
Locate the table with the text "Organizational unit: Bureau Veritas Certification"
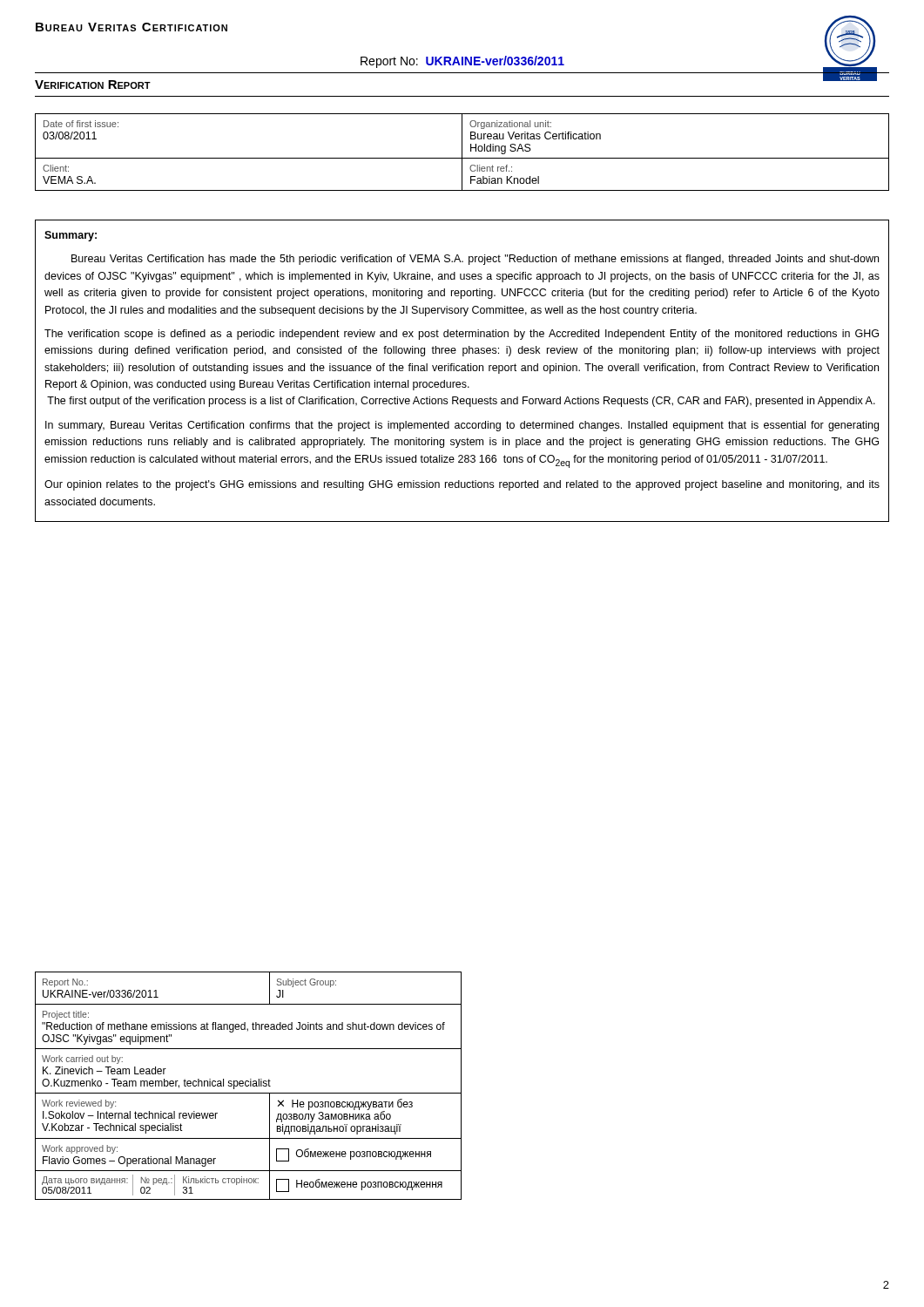(x=462, y=152)
